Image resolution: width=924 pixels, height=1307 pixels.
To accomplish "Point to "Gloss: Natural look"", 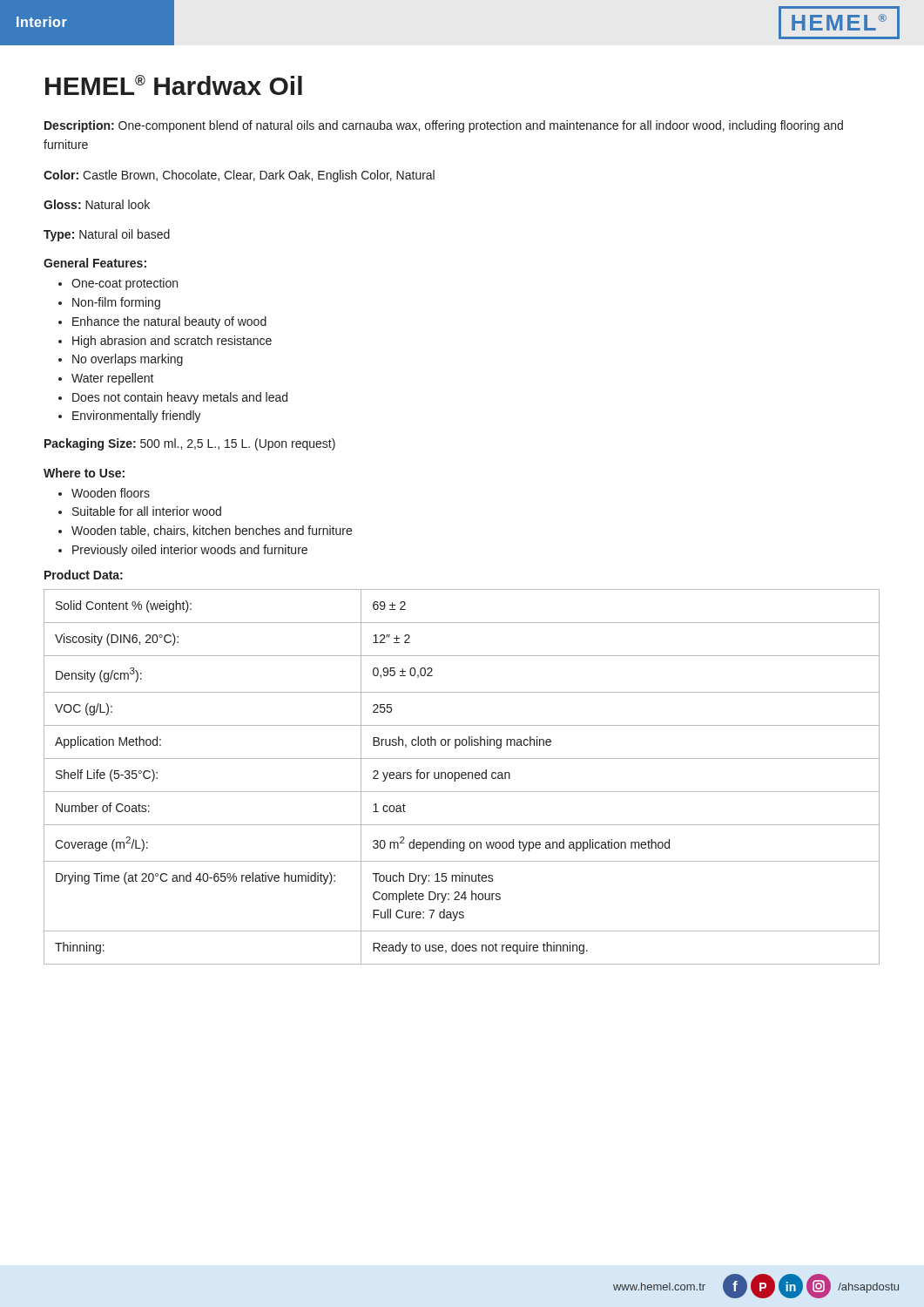I will point(97,205).
